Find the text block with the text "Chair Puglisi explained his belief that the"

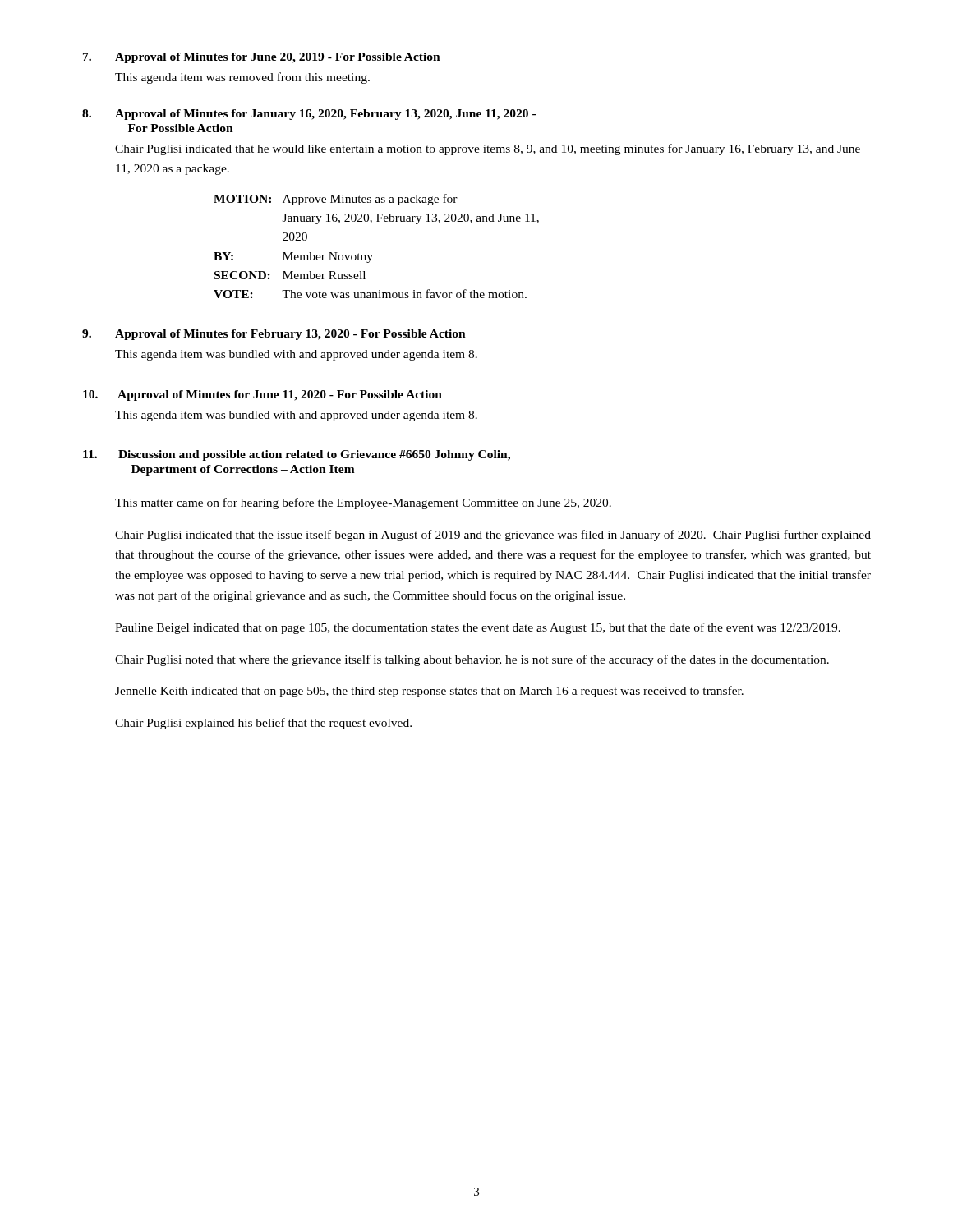tap(264, 723)
